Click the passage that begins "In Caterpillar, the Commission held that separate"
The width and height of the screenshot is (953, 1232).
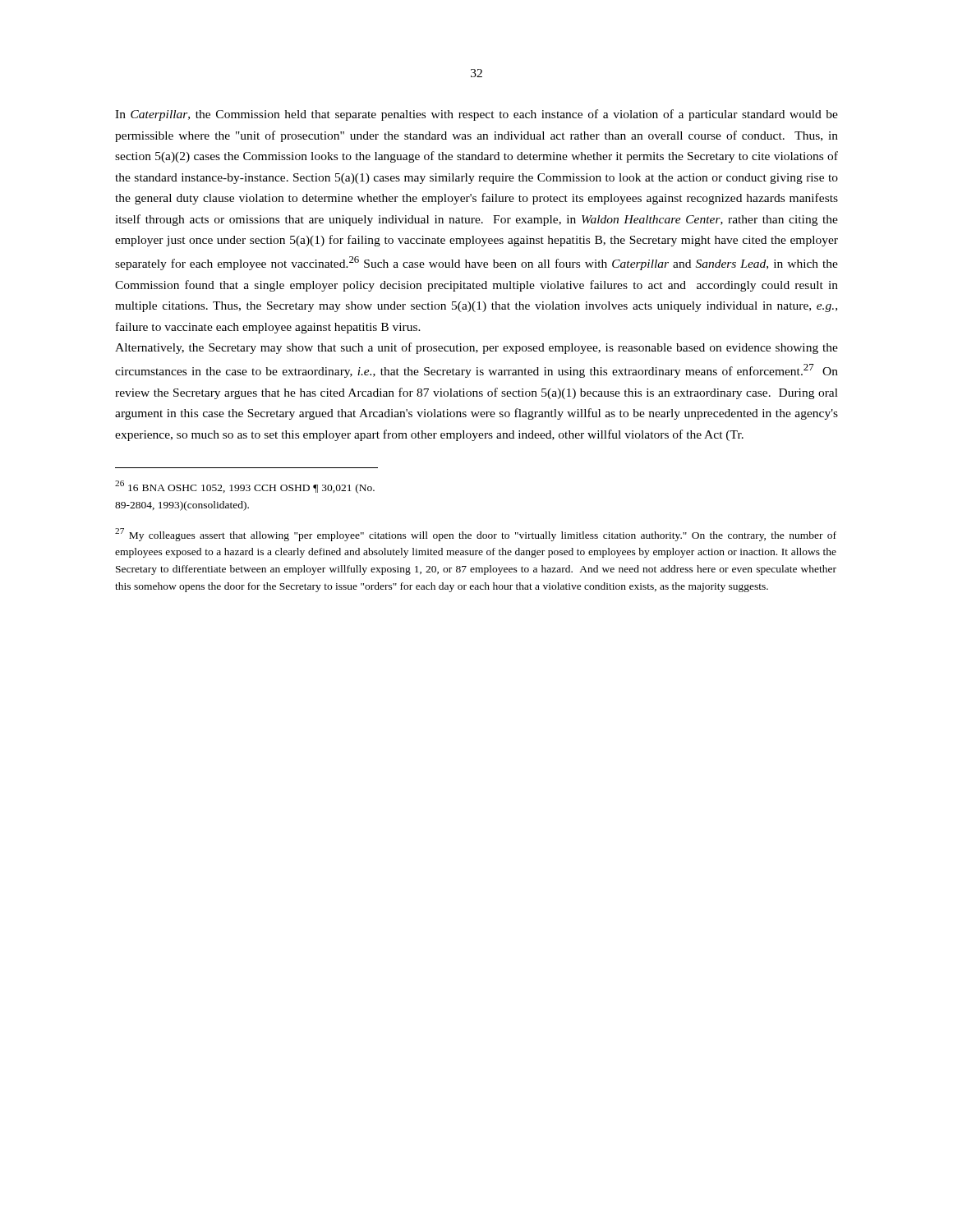[x=476, y=220]
